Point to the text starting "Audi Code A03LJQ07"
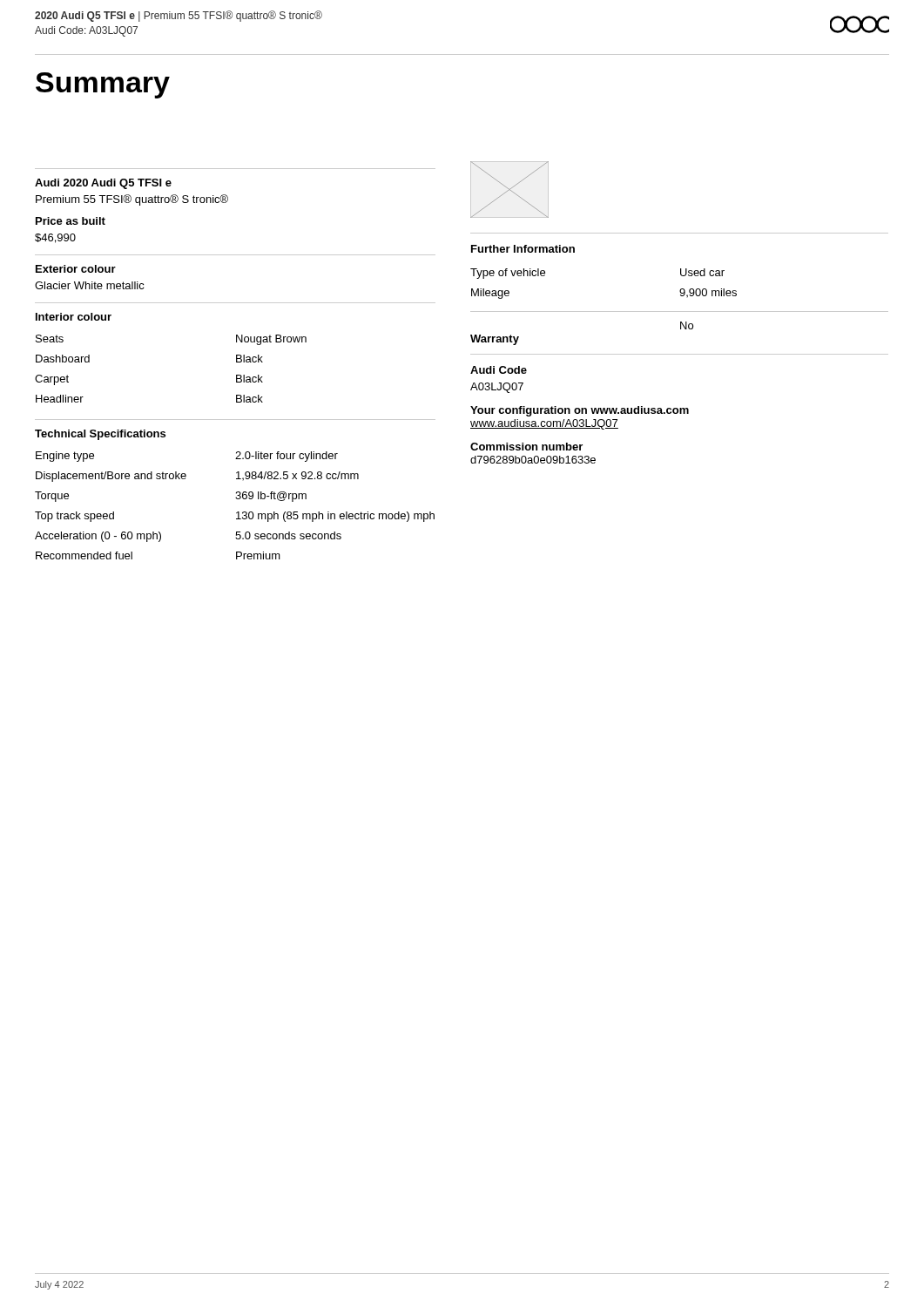 pyautogui.click(x=499, y=370)
